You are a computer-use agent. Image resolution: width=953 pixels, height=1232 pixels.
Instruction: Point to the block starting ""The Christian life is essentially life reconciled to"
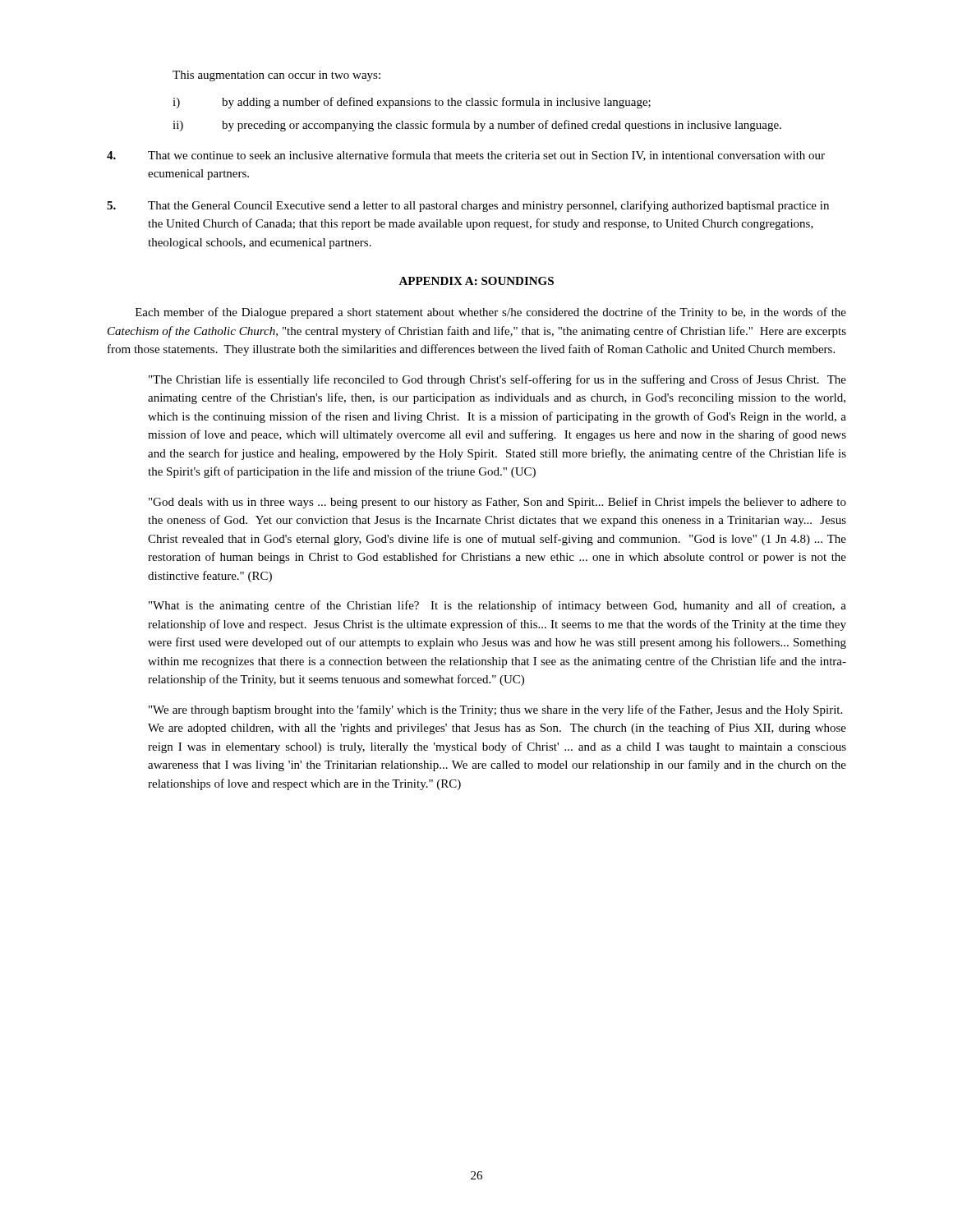pos(497,425)
